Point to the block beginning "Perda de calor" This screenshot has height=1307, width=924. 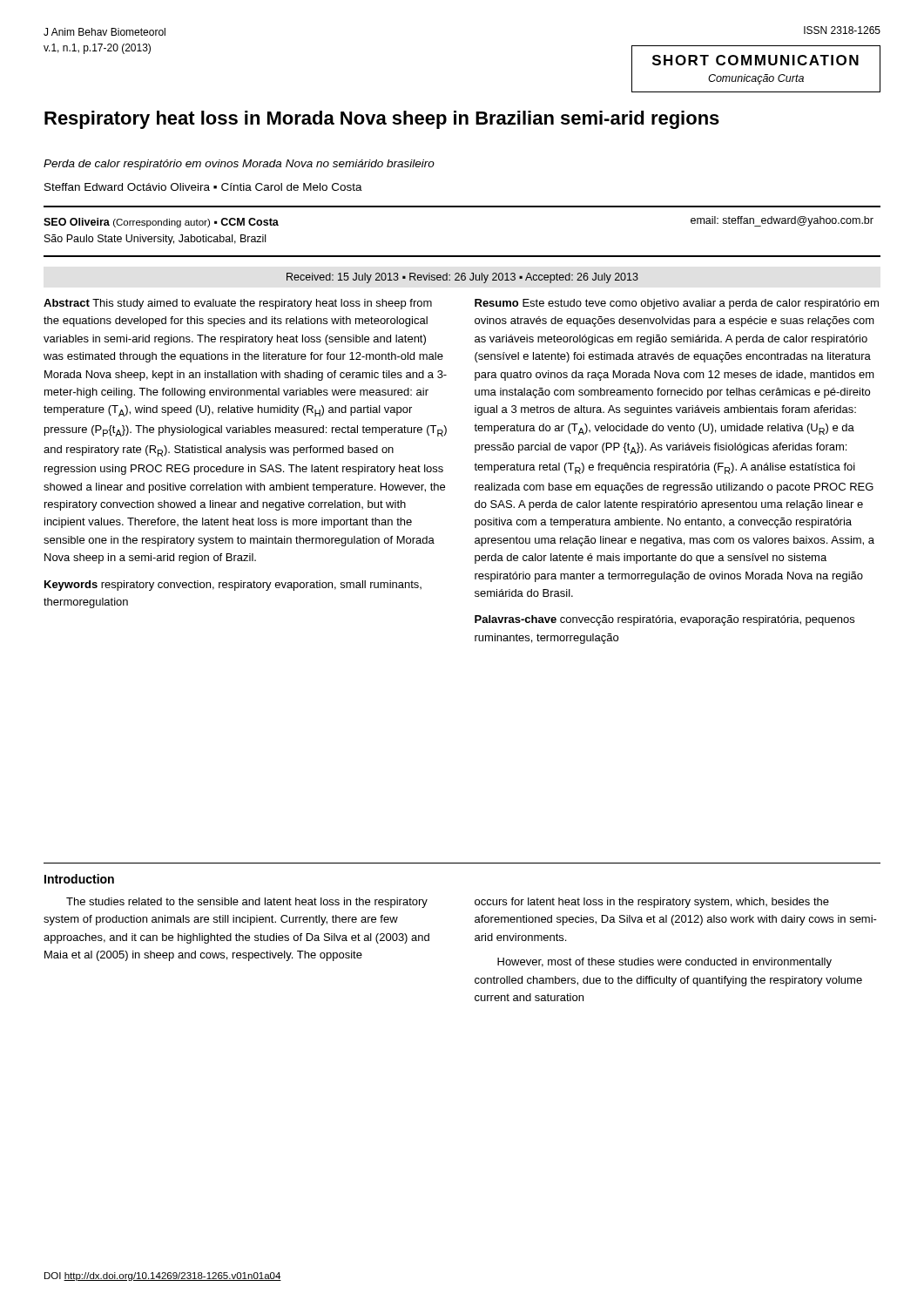(239, 163)
